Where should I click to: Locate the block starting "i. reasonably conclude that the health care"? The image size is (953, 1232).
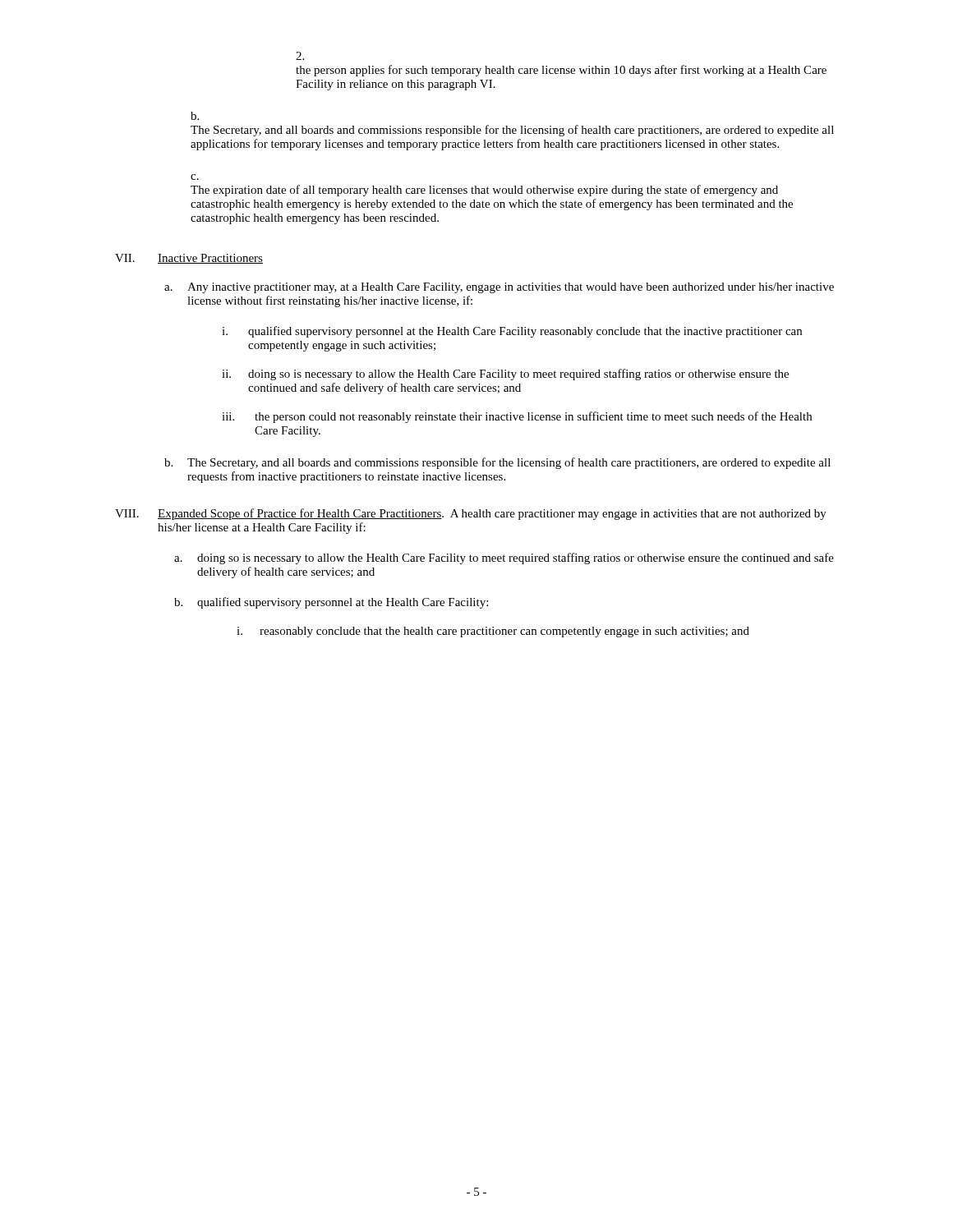(x=537, y=631)
